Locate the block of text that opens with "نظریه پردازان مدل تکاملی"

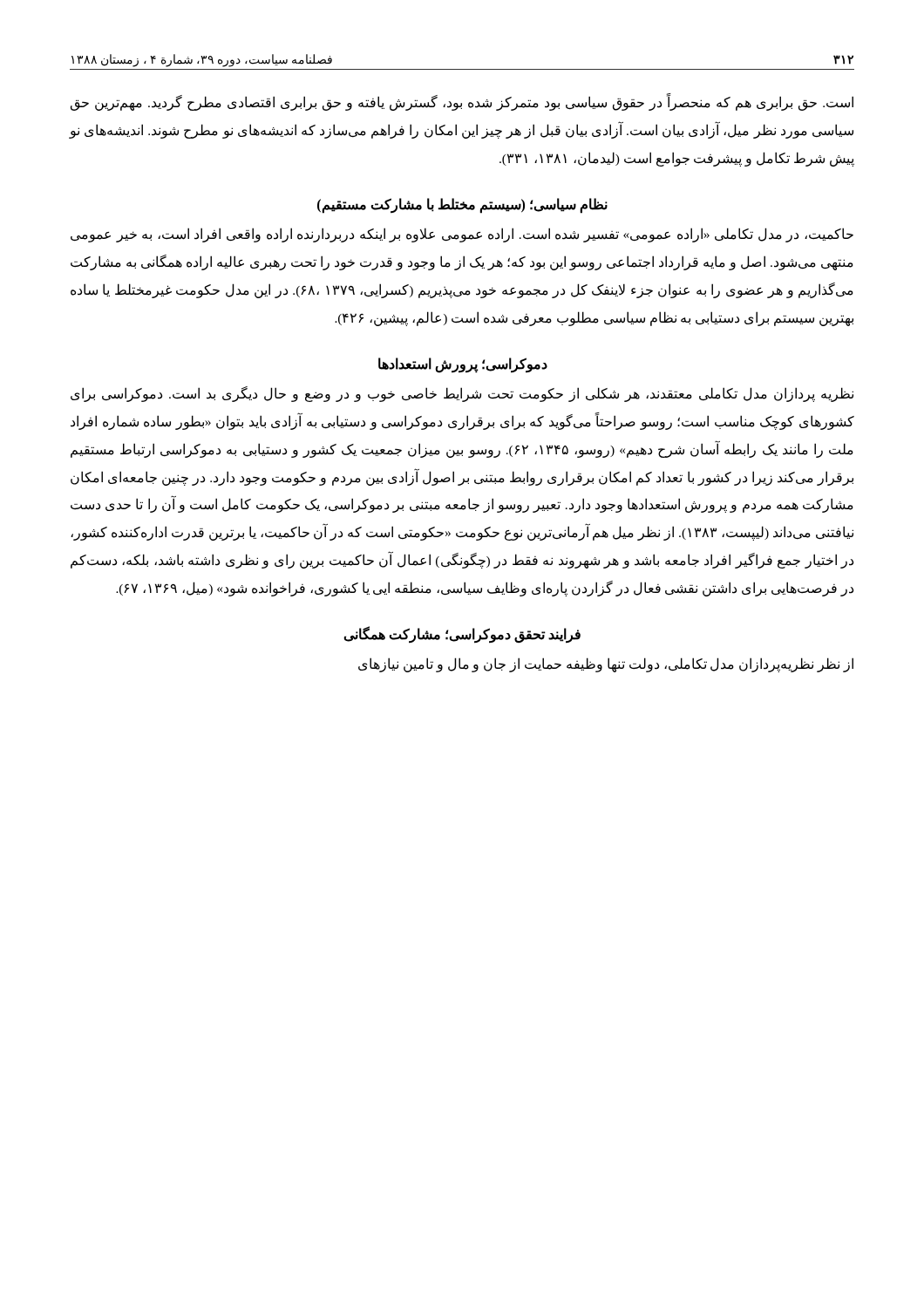[x=462, y=491]
